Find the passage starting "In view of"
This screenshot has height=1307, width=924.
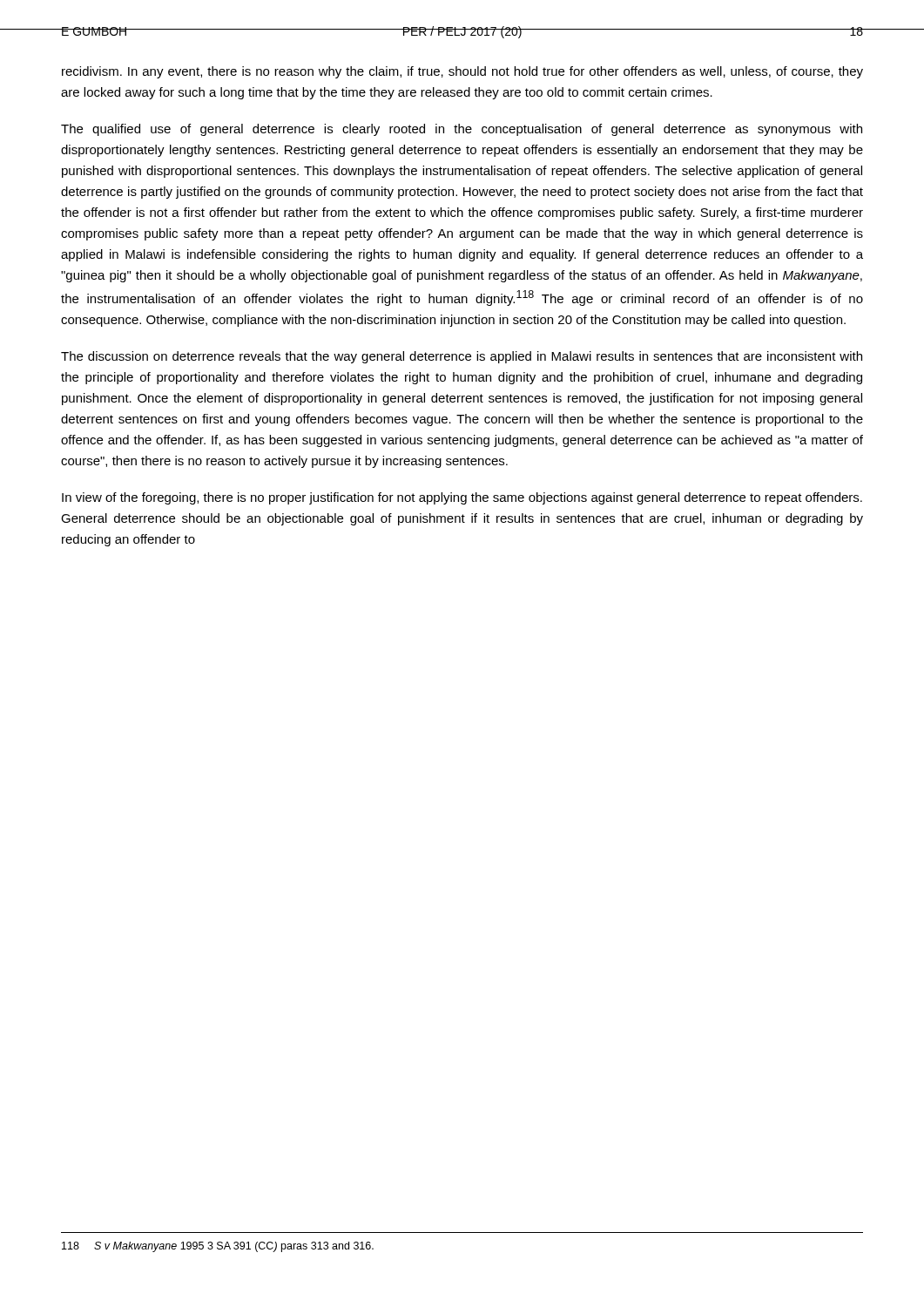click(462, 518)
